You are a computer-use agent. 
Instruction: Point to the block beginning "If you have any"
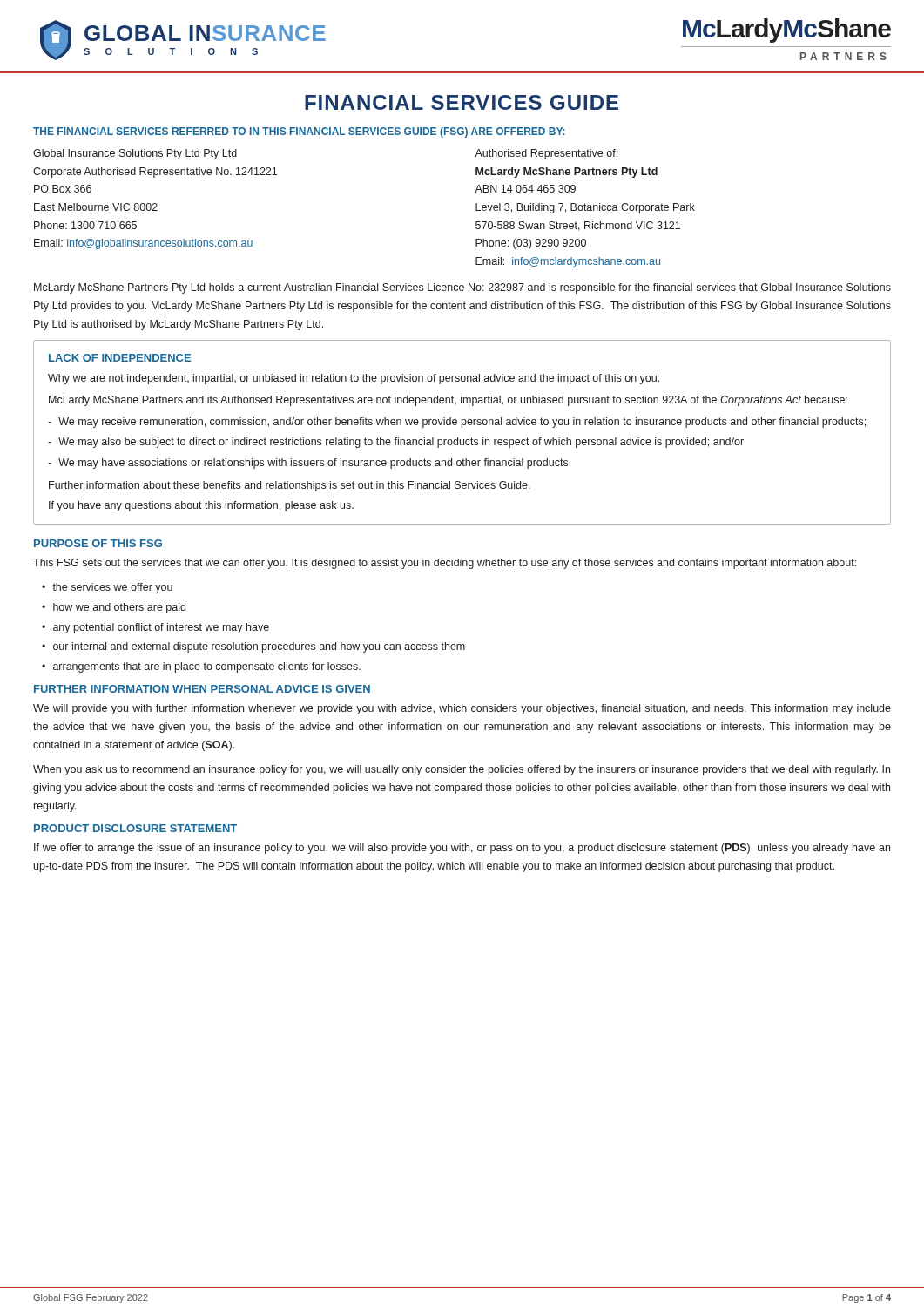(x=201, y=505)
